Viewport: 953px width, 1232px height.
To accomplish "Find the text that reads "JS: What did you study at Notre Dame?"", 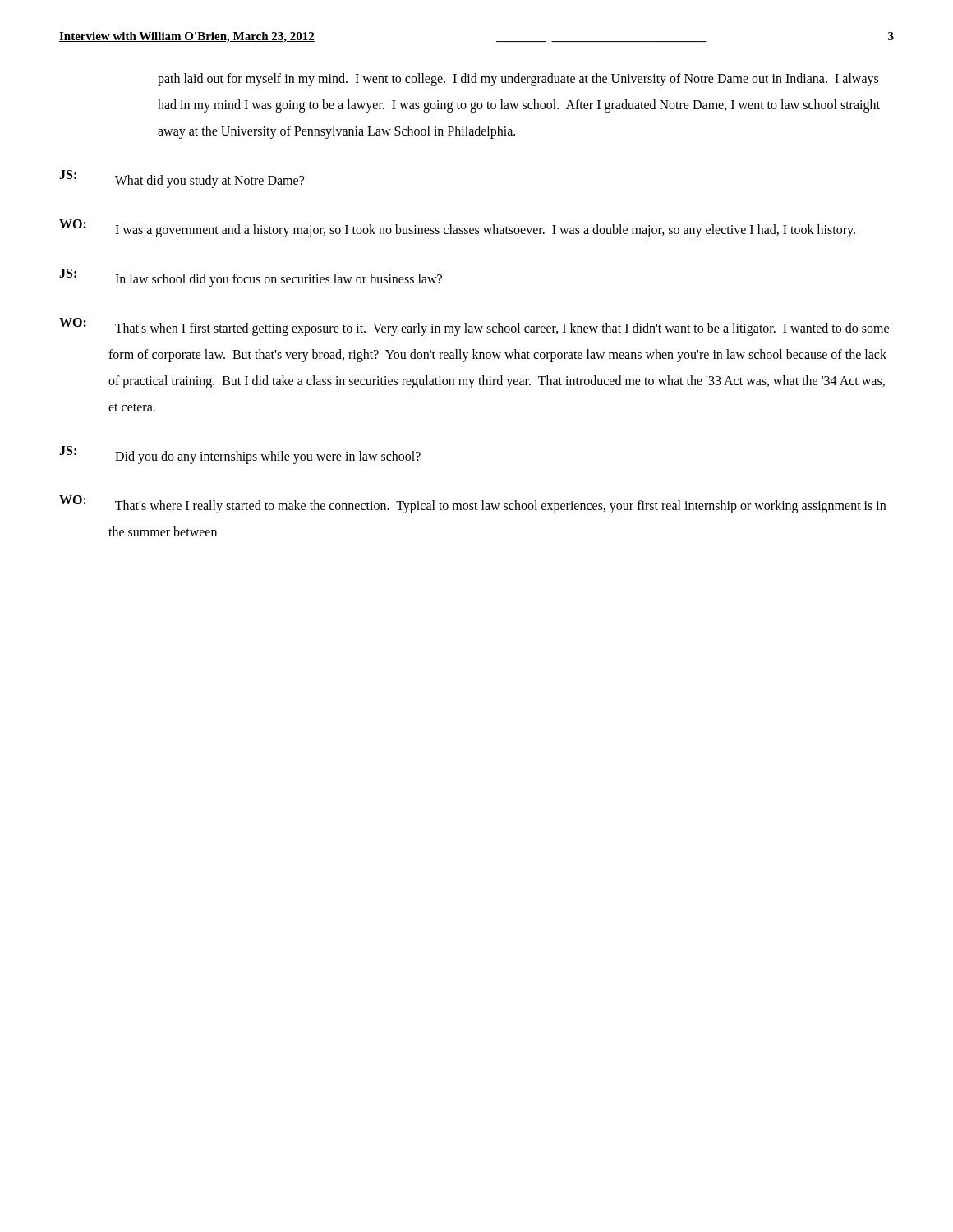I will click(x=182, y=179).
